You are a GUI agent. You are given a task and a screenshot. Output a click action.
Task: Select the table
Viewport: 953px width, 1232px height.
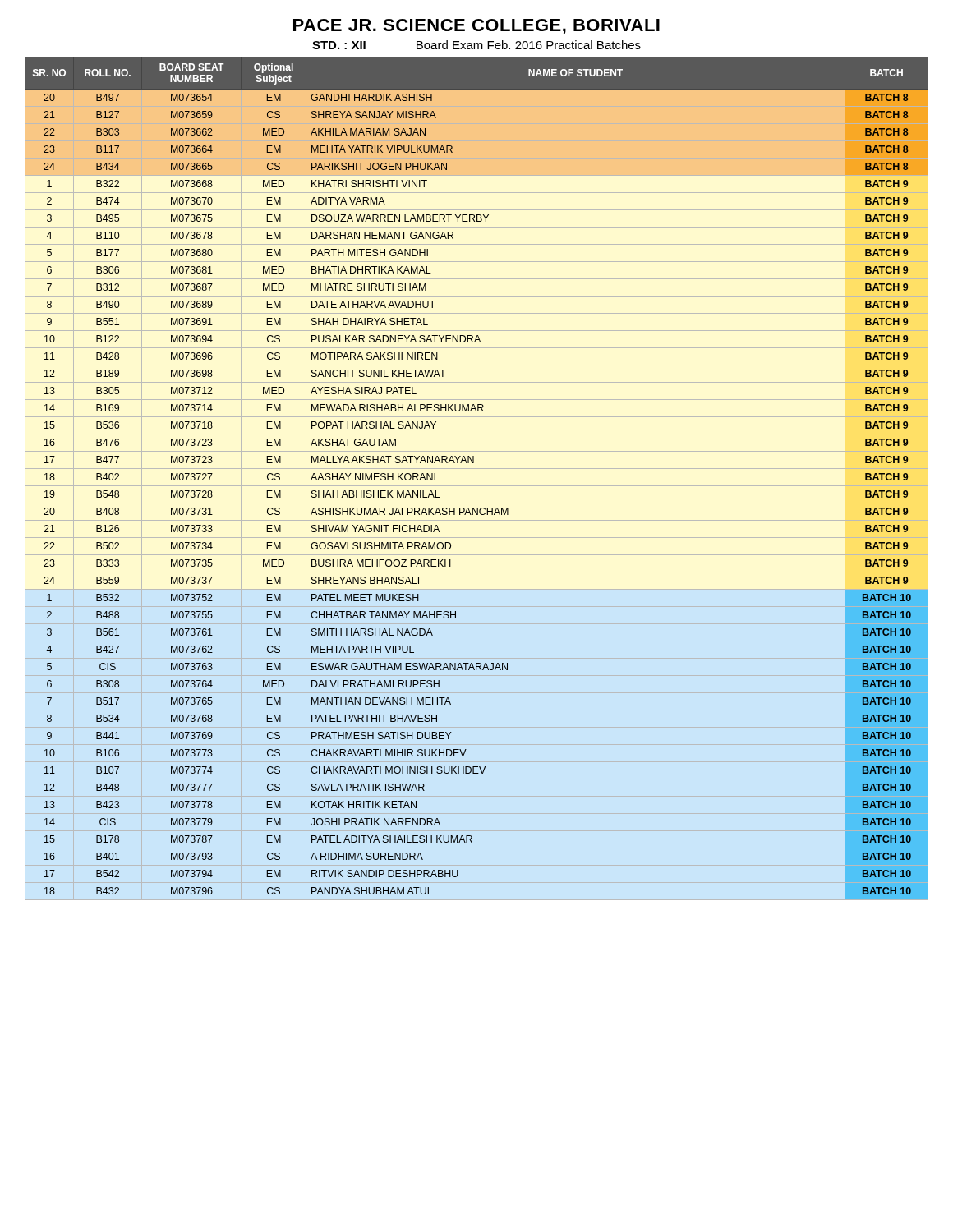click(x=476, y=478)
